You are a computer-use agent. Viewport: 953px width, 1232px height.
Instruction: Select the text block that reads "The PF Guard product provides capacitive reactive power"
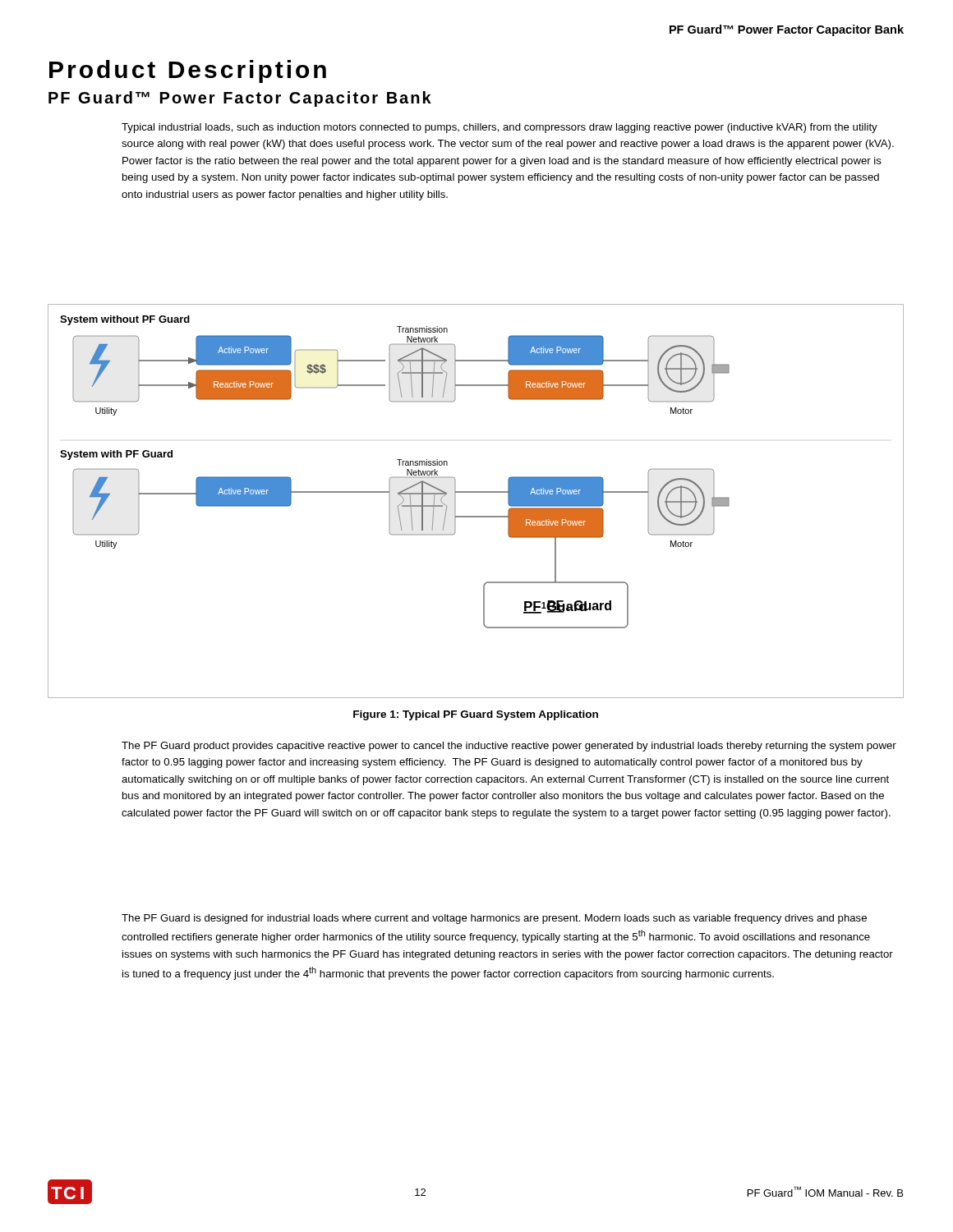[509, 779]
